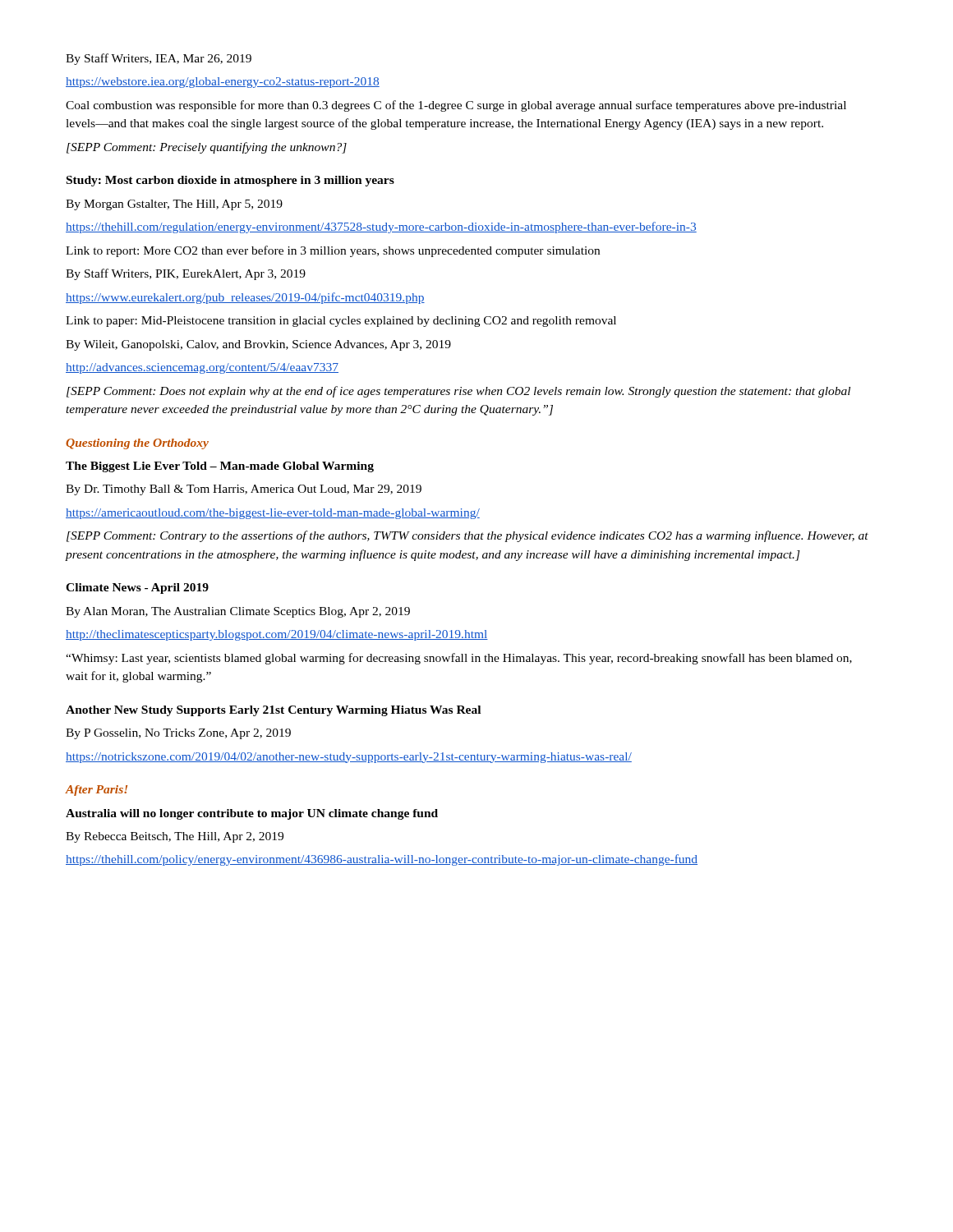This screenshot has width=953, height=1232.
Task: Find the text block that reads "By Dr. Timothy Ball &"
Action: (244, 490)
